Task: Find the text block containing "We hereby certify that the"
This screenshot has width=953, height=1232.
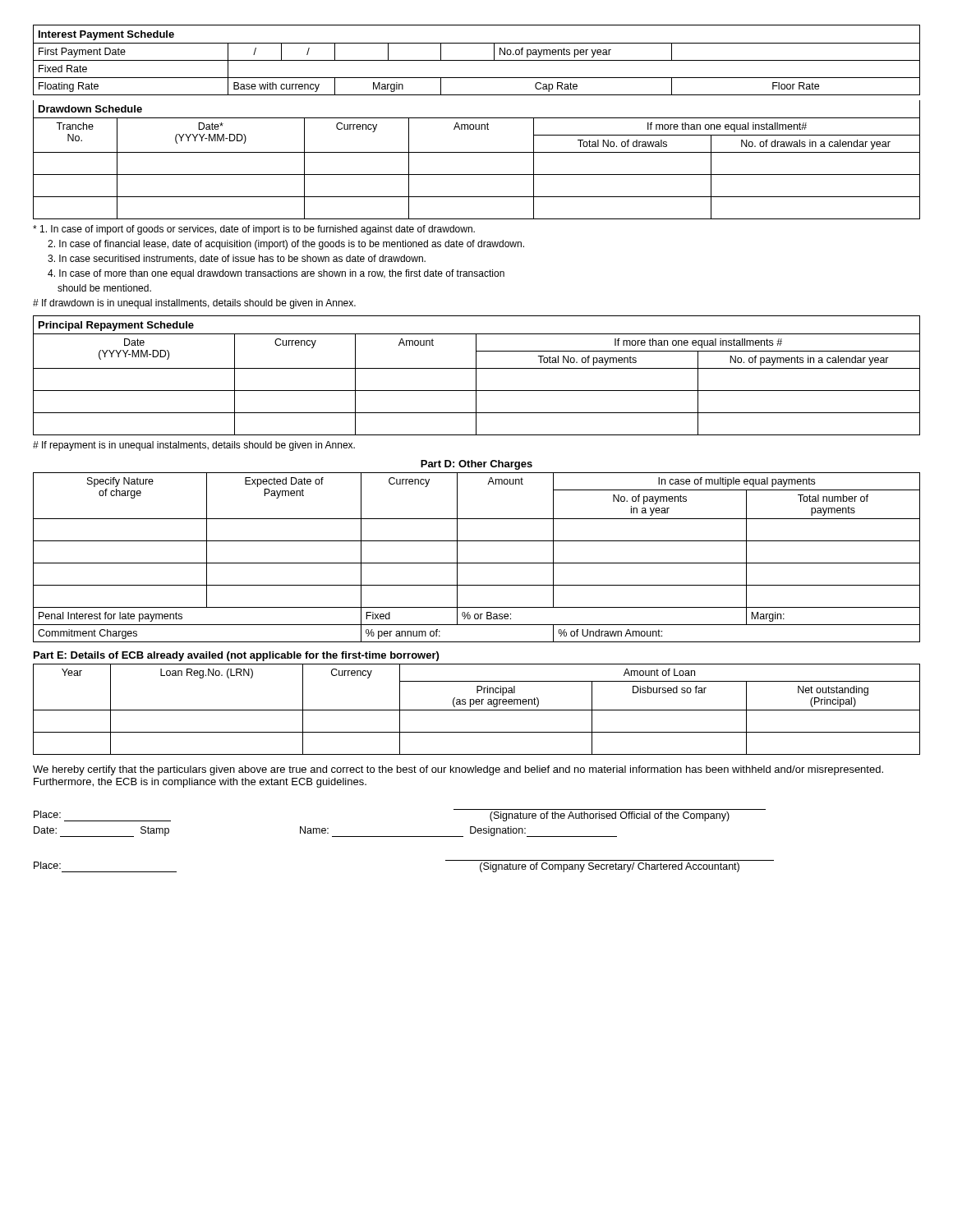Action: coord(458,775)
